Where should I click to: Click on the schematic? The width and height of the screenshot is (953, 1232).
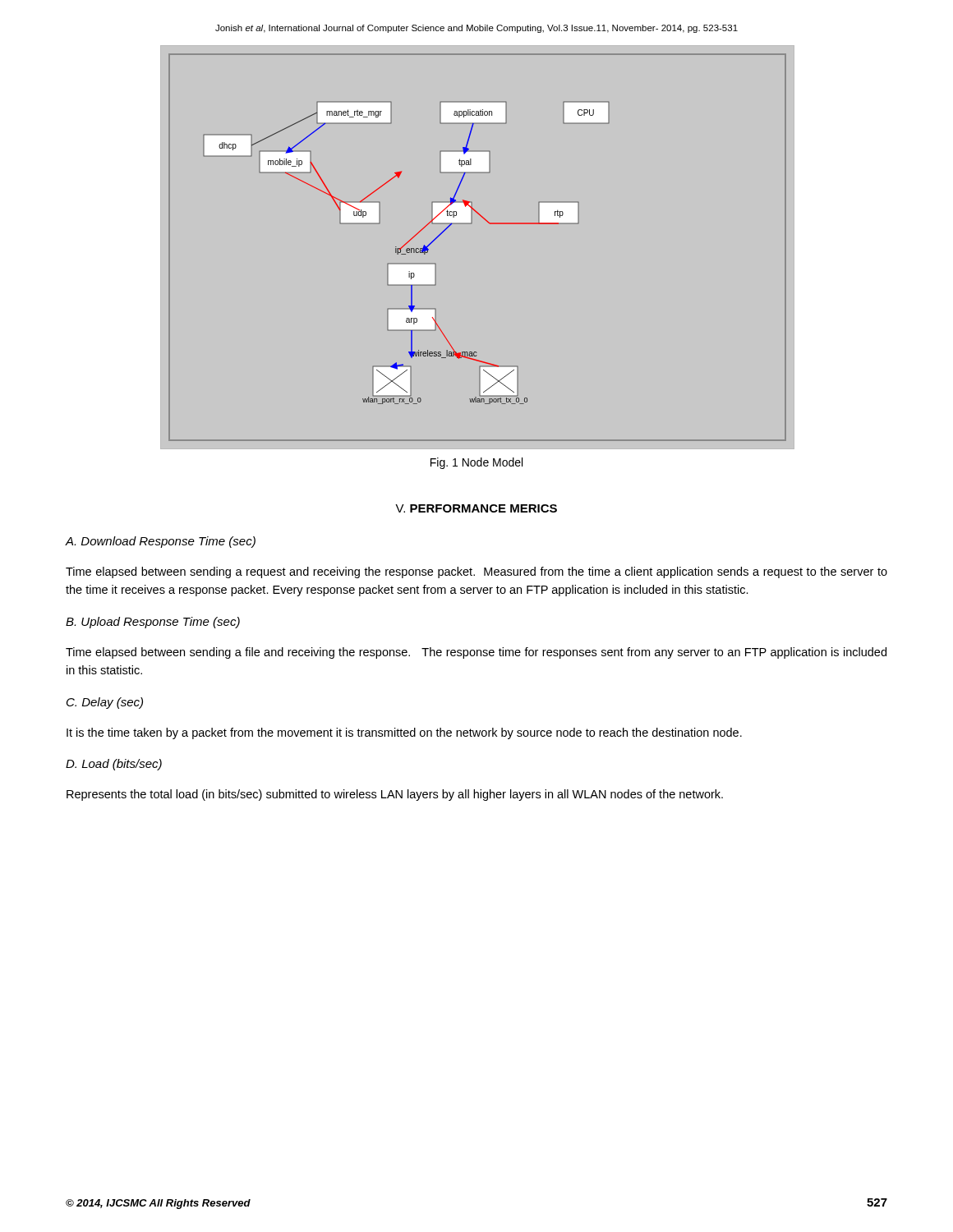tap(476, 257)
